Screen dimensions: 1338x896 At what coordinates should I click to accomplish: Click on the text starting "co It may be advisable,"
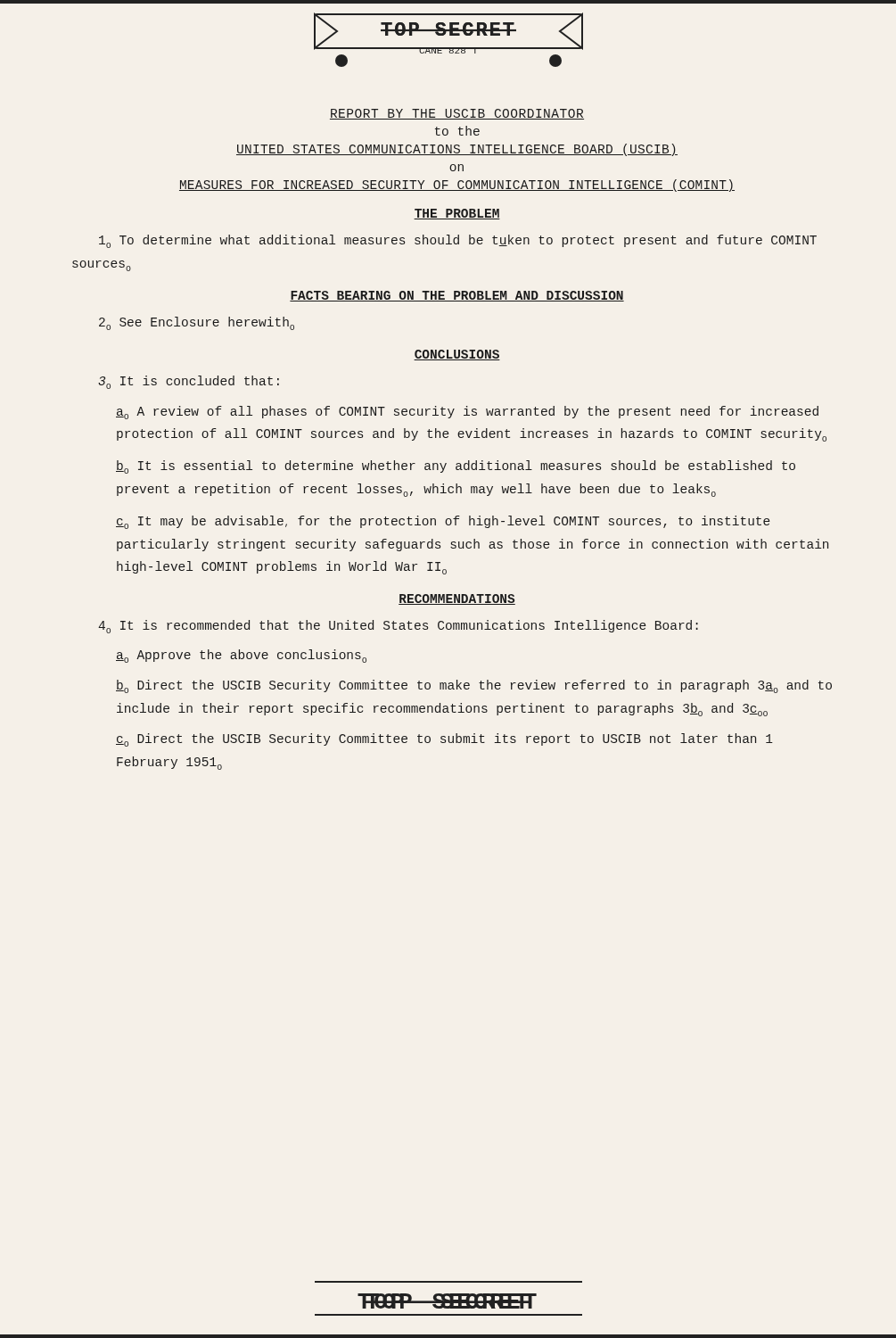click(x=473, y=546)
